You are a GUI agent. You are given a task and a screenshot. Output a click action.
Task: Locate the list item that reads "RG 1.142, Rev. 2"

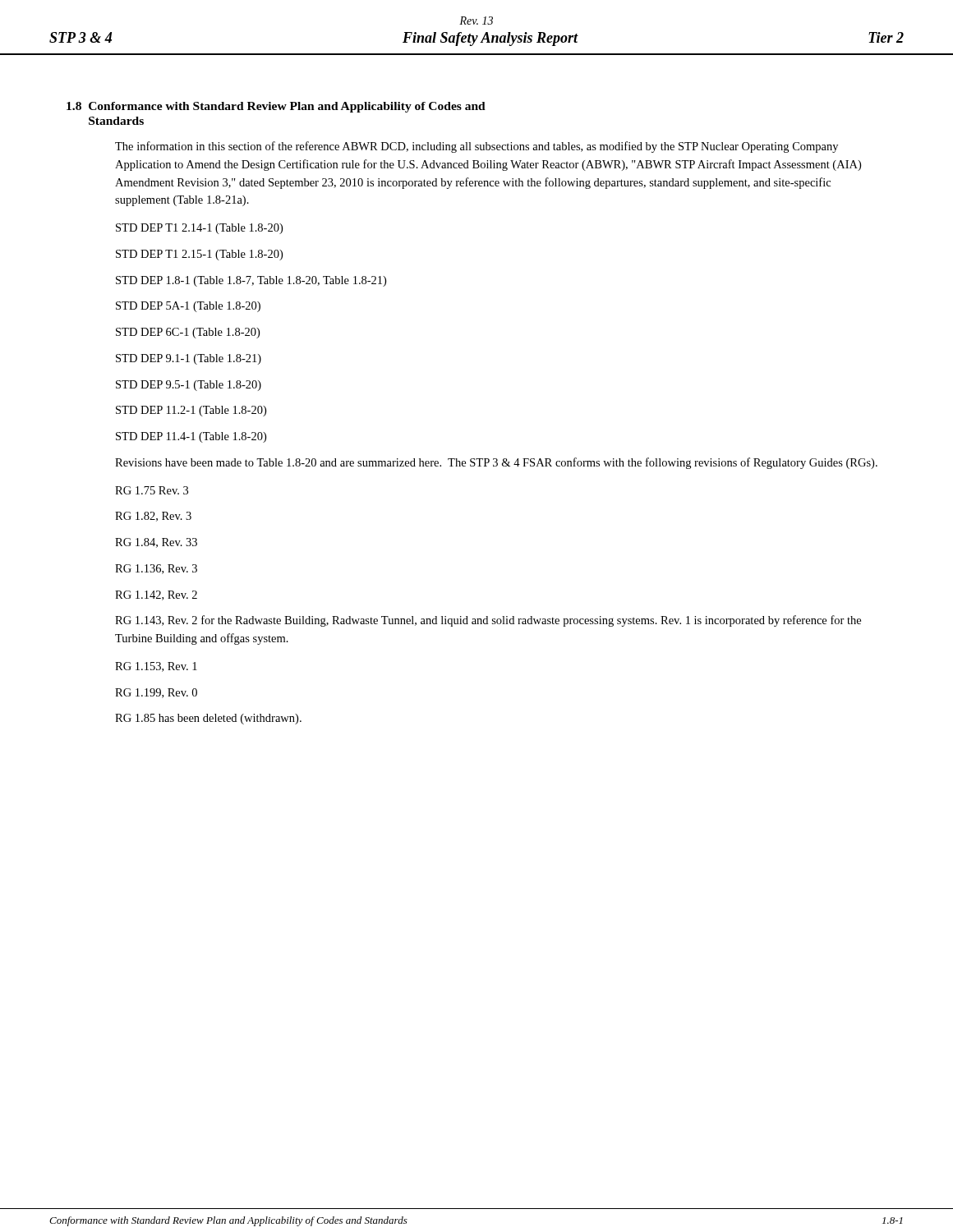click(156, 594)
